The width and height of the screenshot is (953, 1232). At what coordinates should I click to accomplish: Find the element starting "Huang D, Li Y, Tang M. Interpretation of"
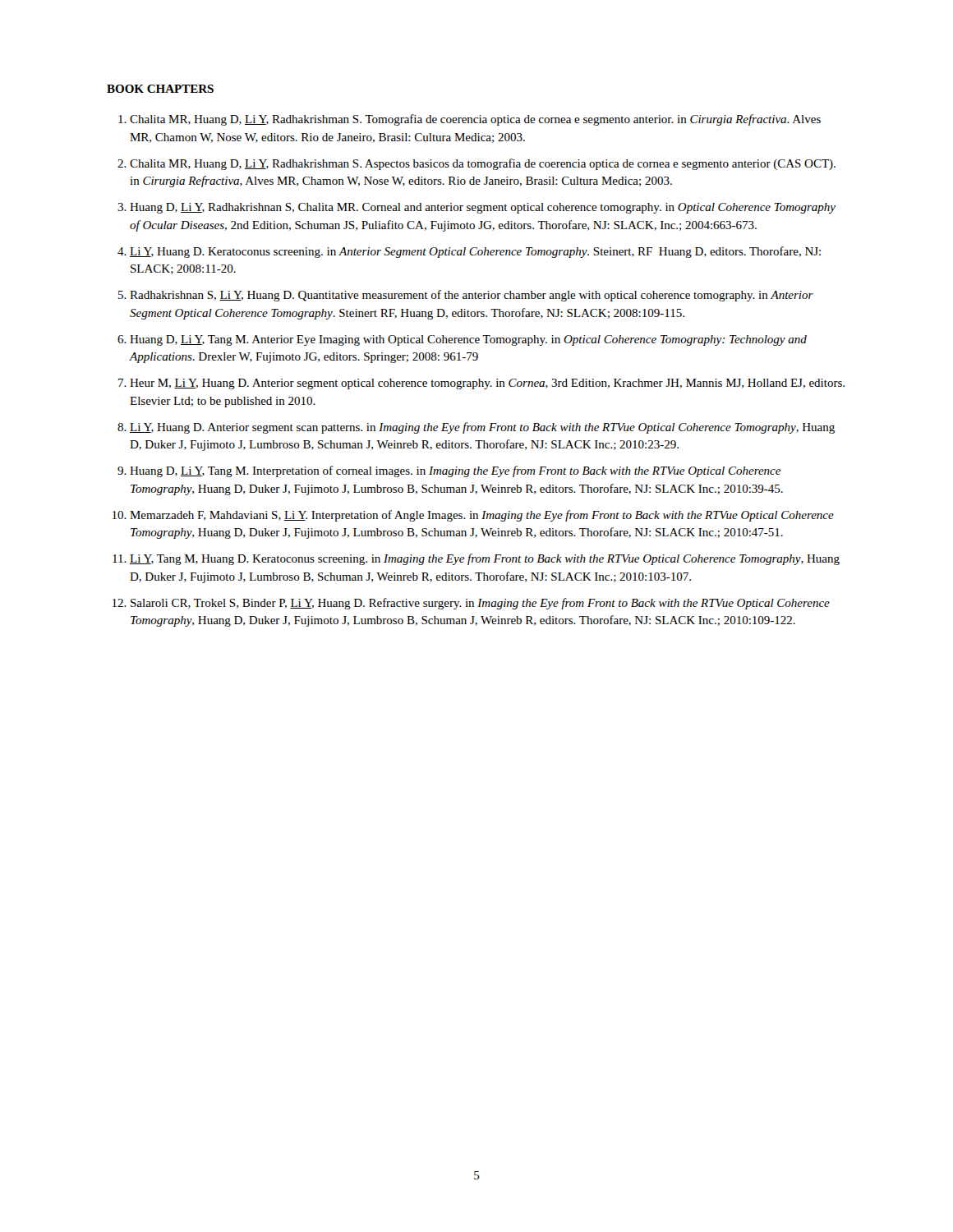point(457,480)
